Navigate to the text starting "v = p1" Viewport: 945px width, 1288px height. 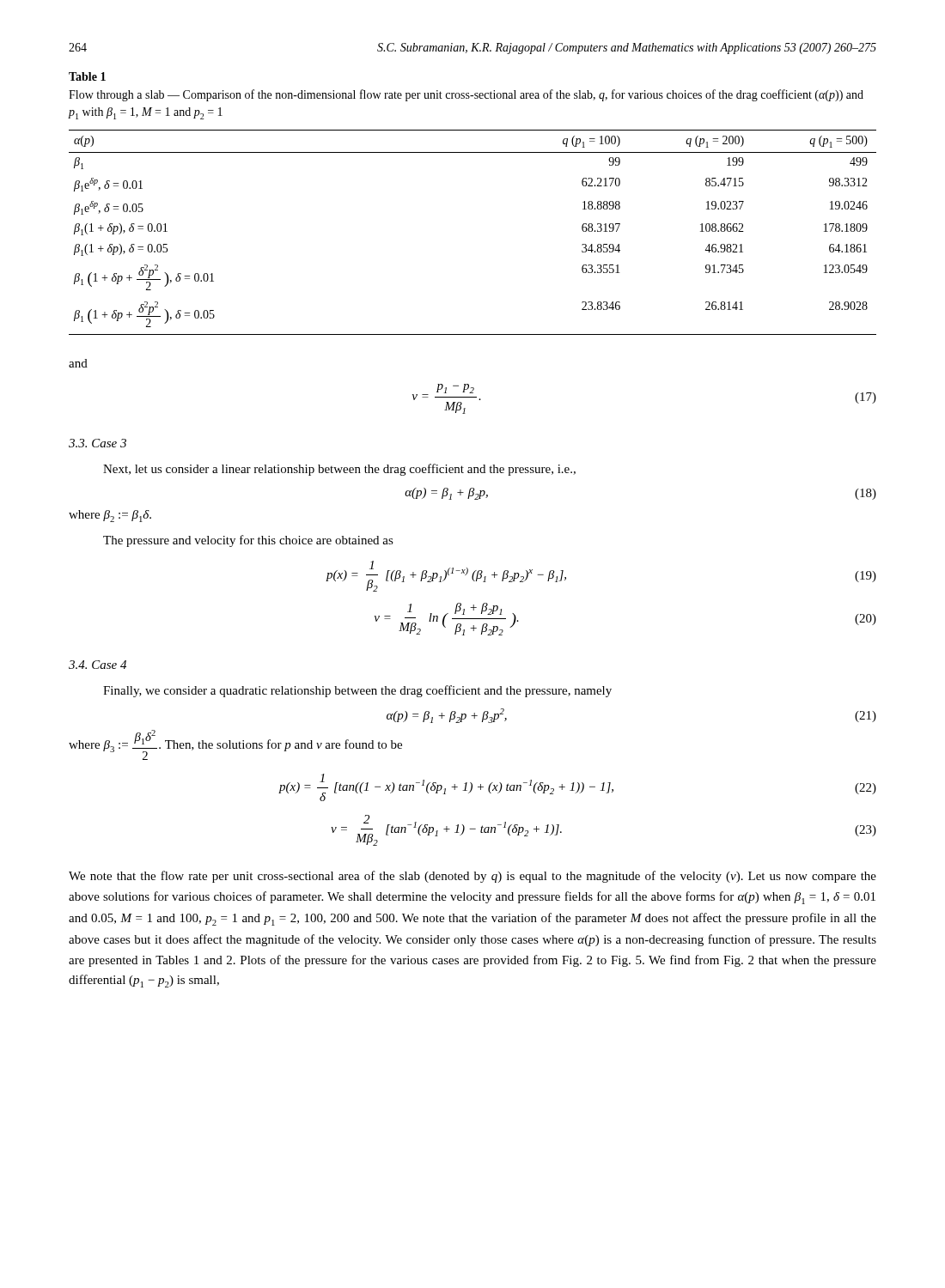coord(472,397)
